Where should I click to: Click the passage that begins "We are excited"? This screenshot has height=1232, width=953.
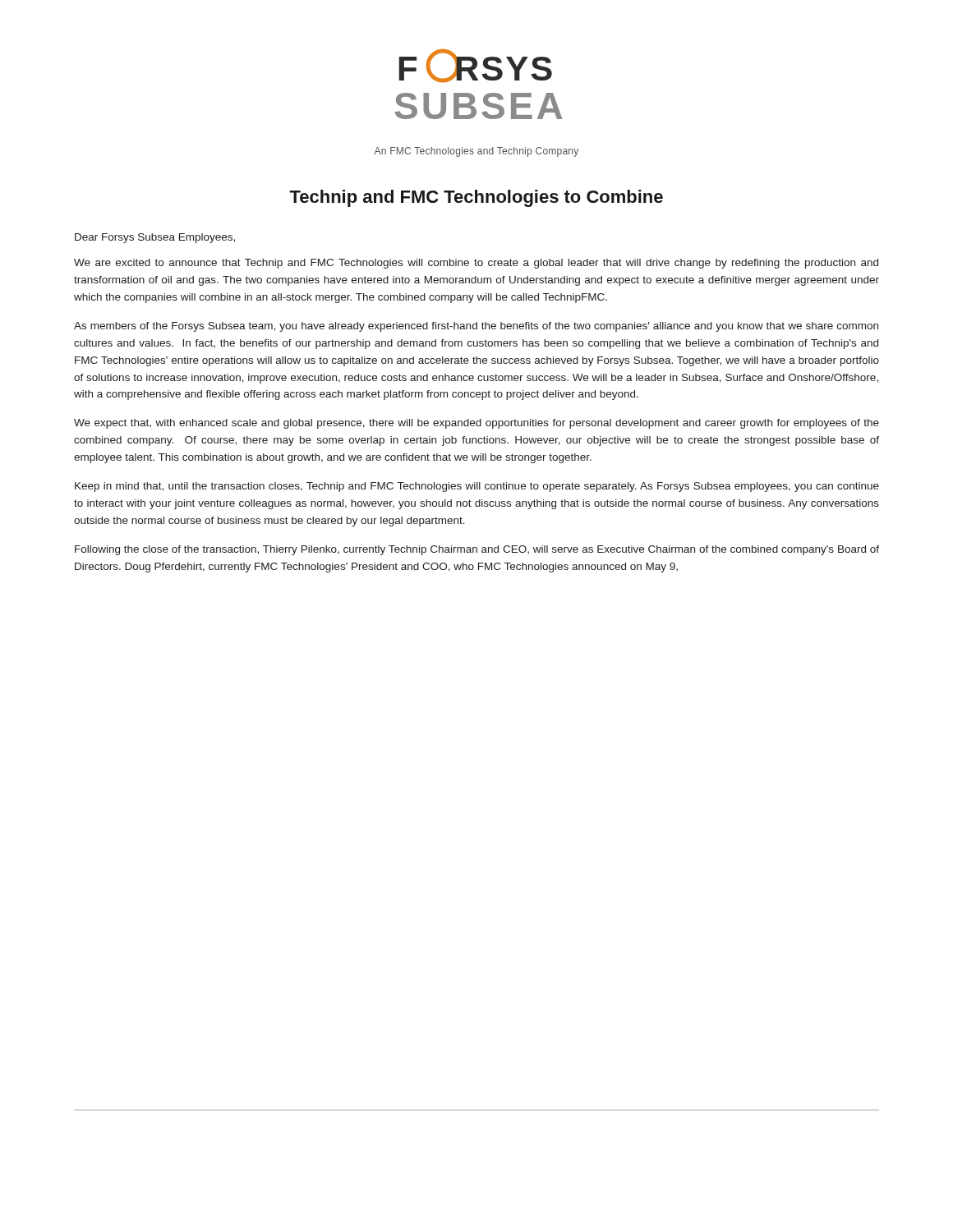click(476, 280)
